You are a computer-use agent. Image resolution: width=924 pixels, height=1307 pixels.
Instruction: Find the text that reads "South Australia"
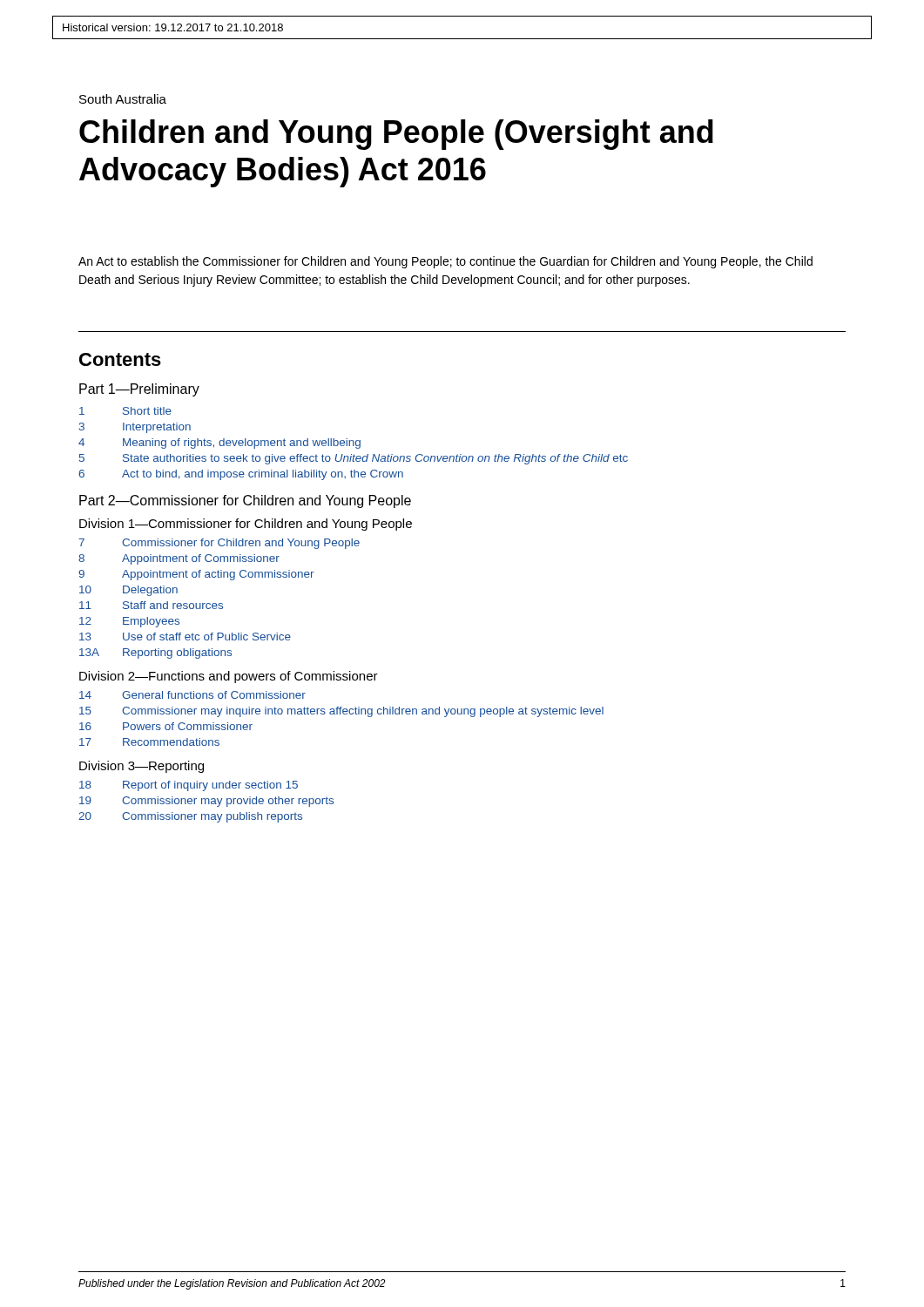pyautogui.click(x=122, y=99)
